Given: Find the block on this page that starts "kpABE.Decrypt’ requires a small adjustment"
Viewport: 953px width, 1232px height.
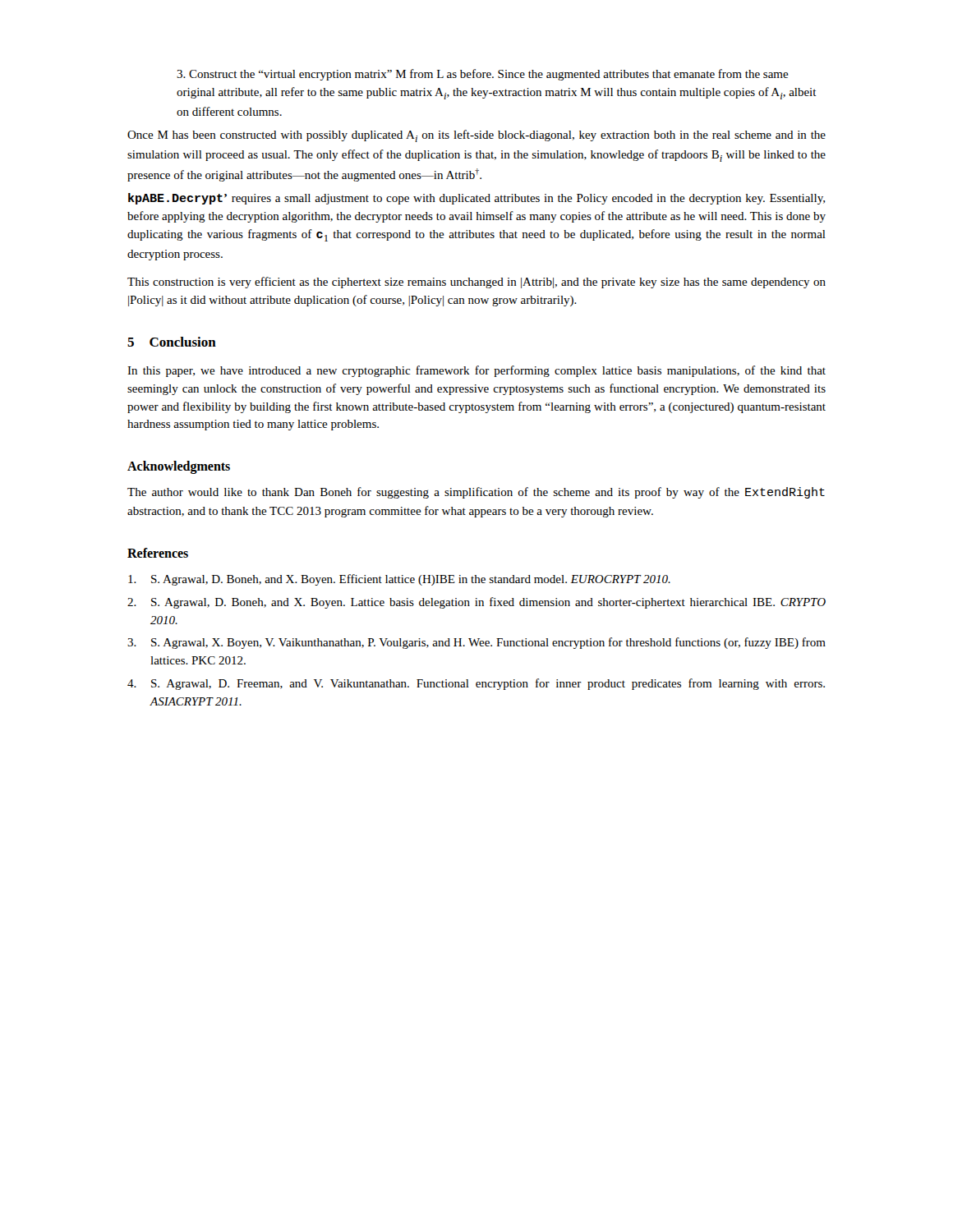Looking at the screenshot, I should pos(476,227).
